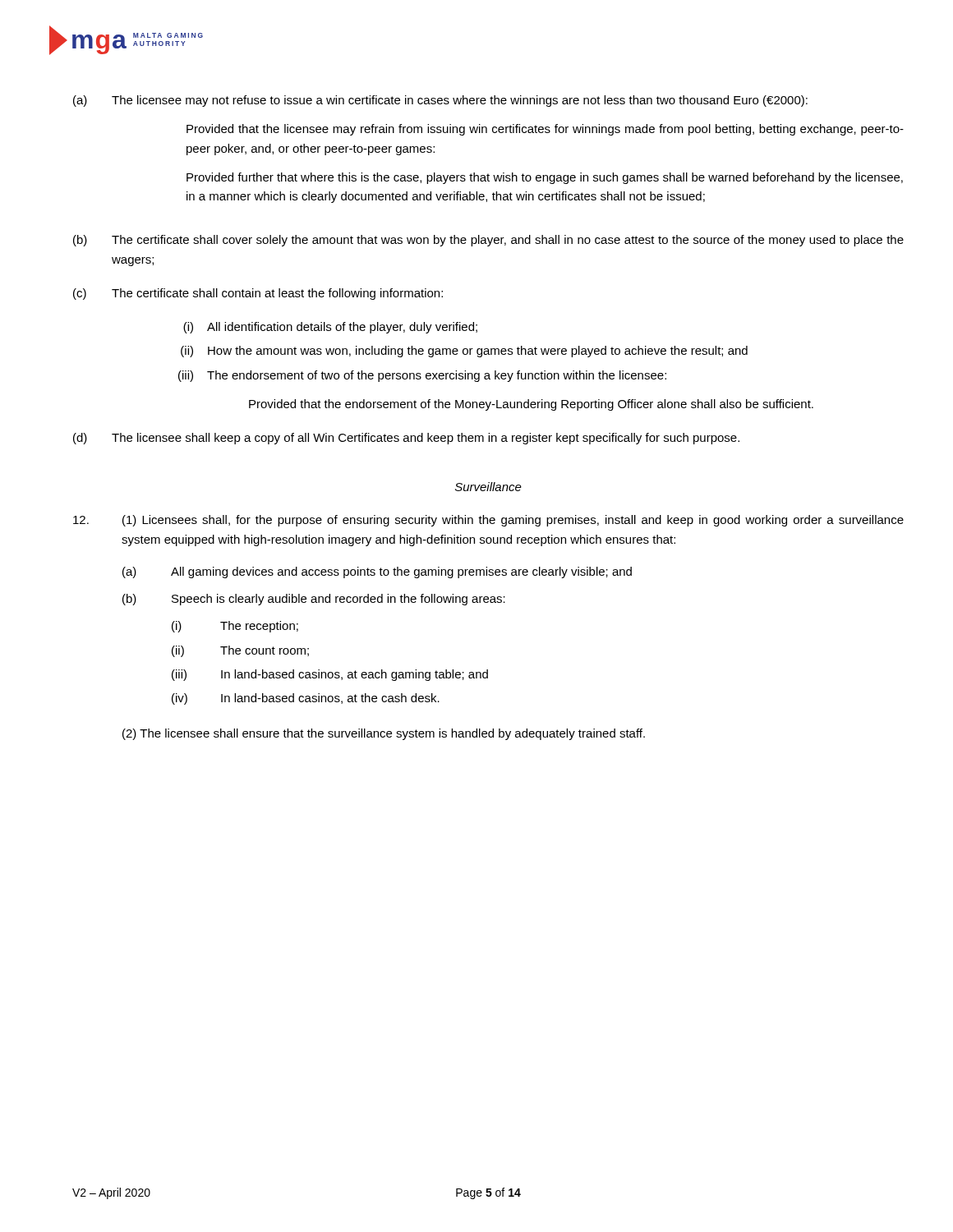Navigate to the passage starting "(a) All gaming devices and access points"
The height and width of the screenshot is (1232, 953).
pos(513,571)
